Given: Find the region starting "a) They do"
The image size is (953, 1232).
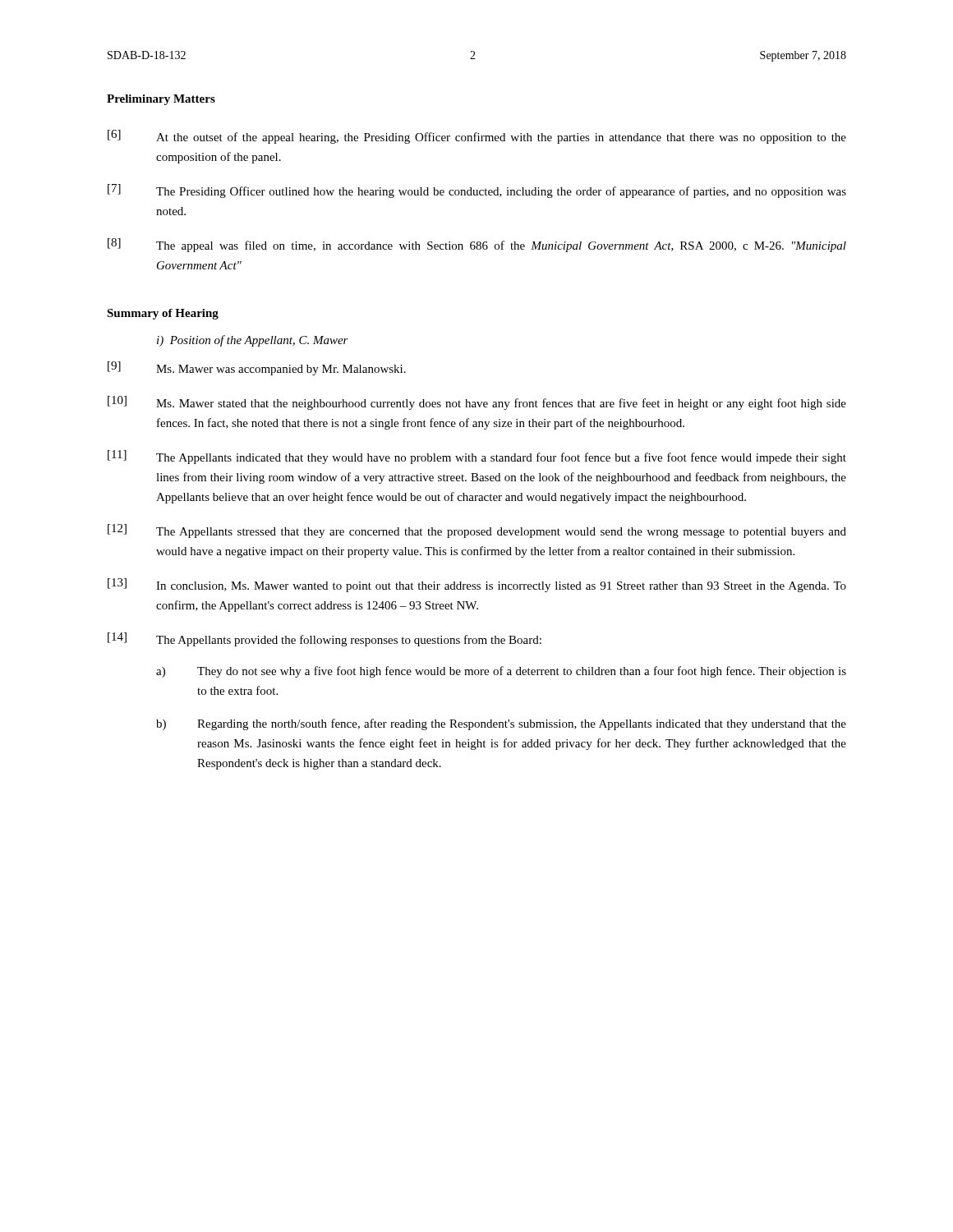Looking at the screenshot, I should point(501,681).
